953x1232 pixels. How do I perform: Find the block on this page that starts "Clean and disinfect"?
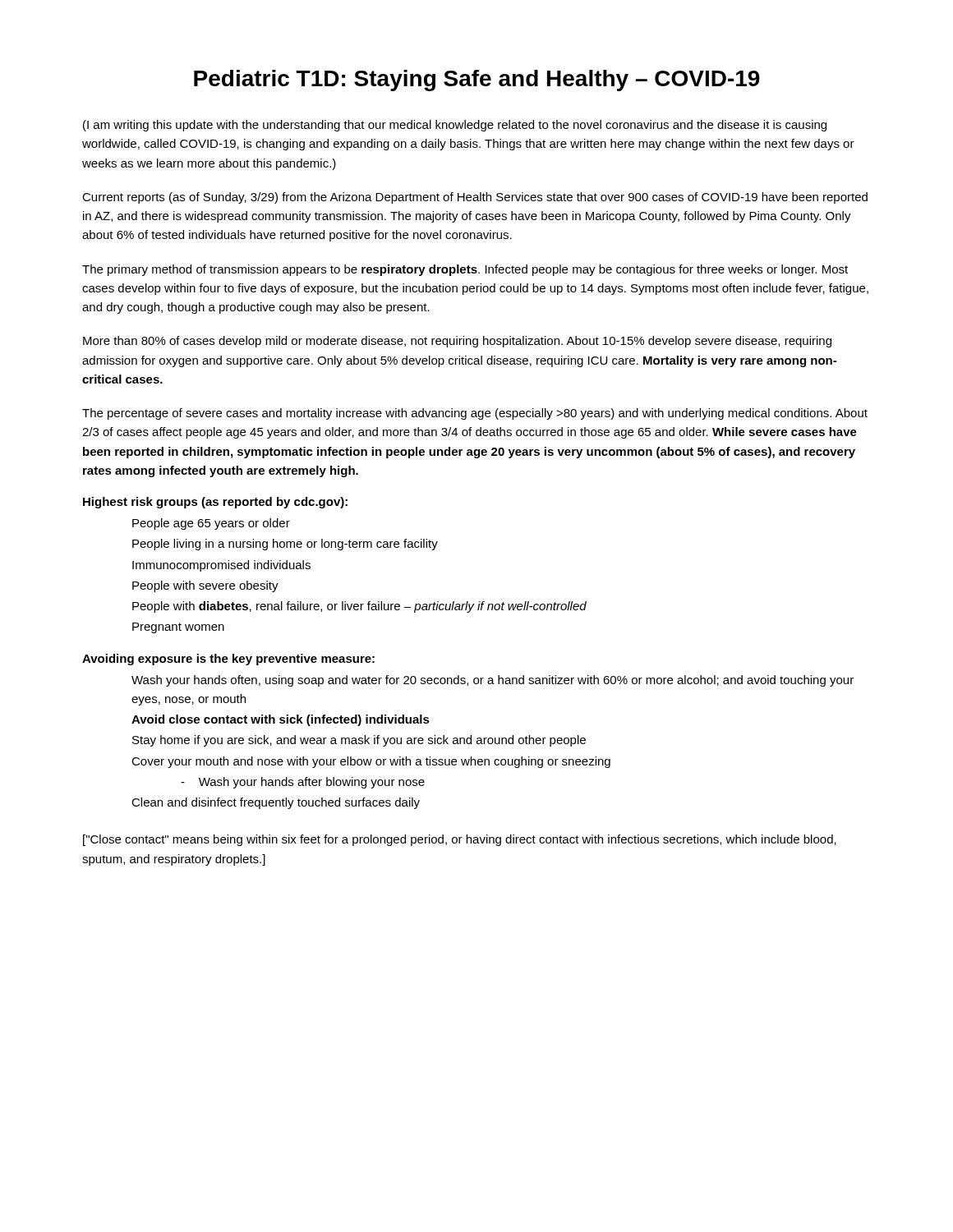[276, 802]
